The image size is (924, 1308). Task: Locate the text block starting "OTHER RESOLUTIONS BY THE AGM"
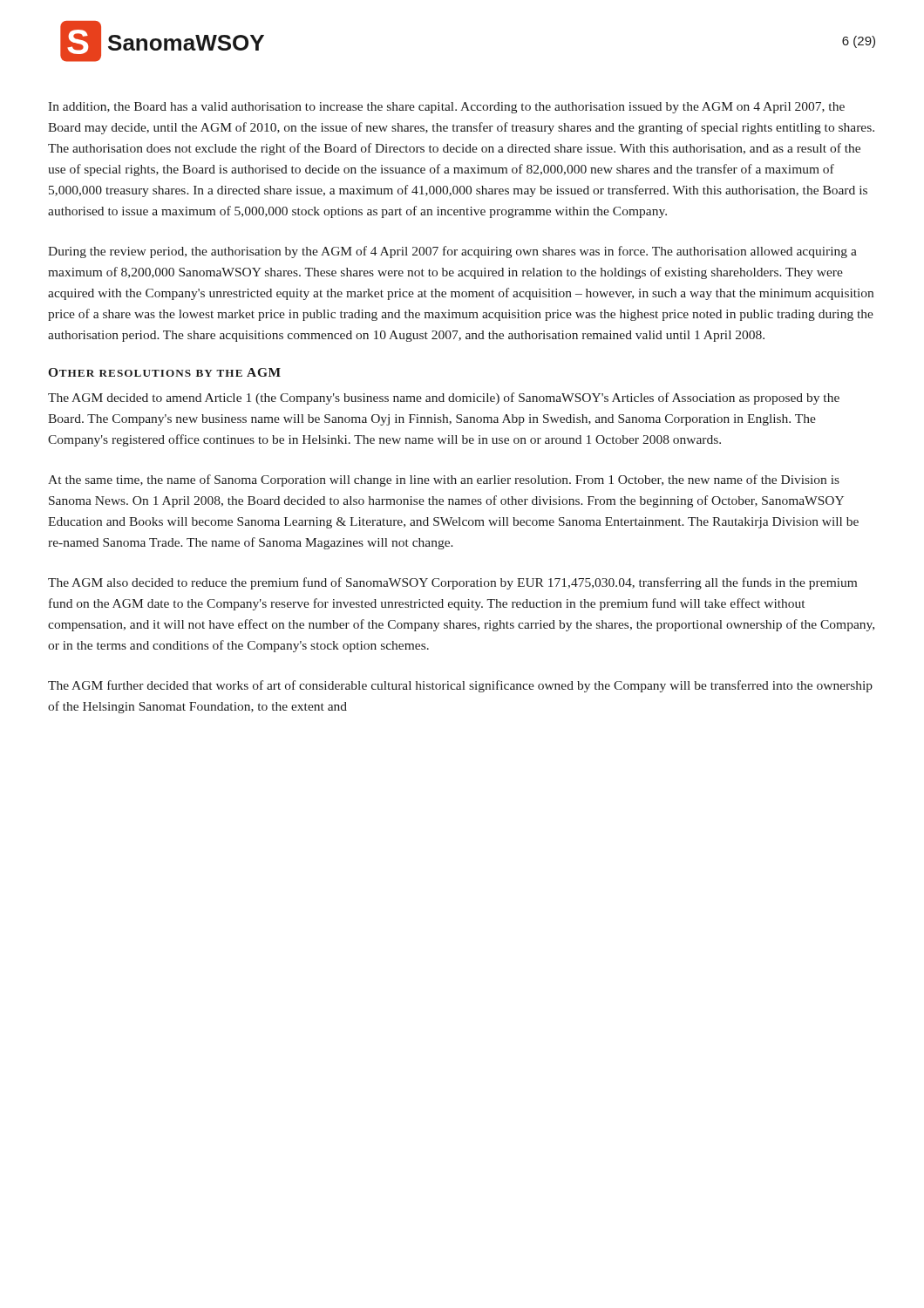click(x=165, y=372)
